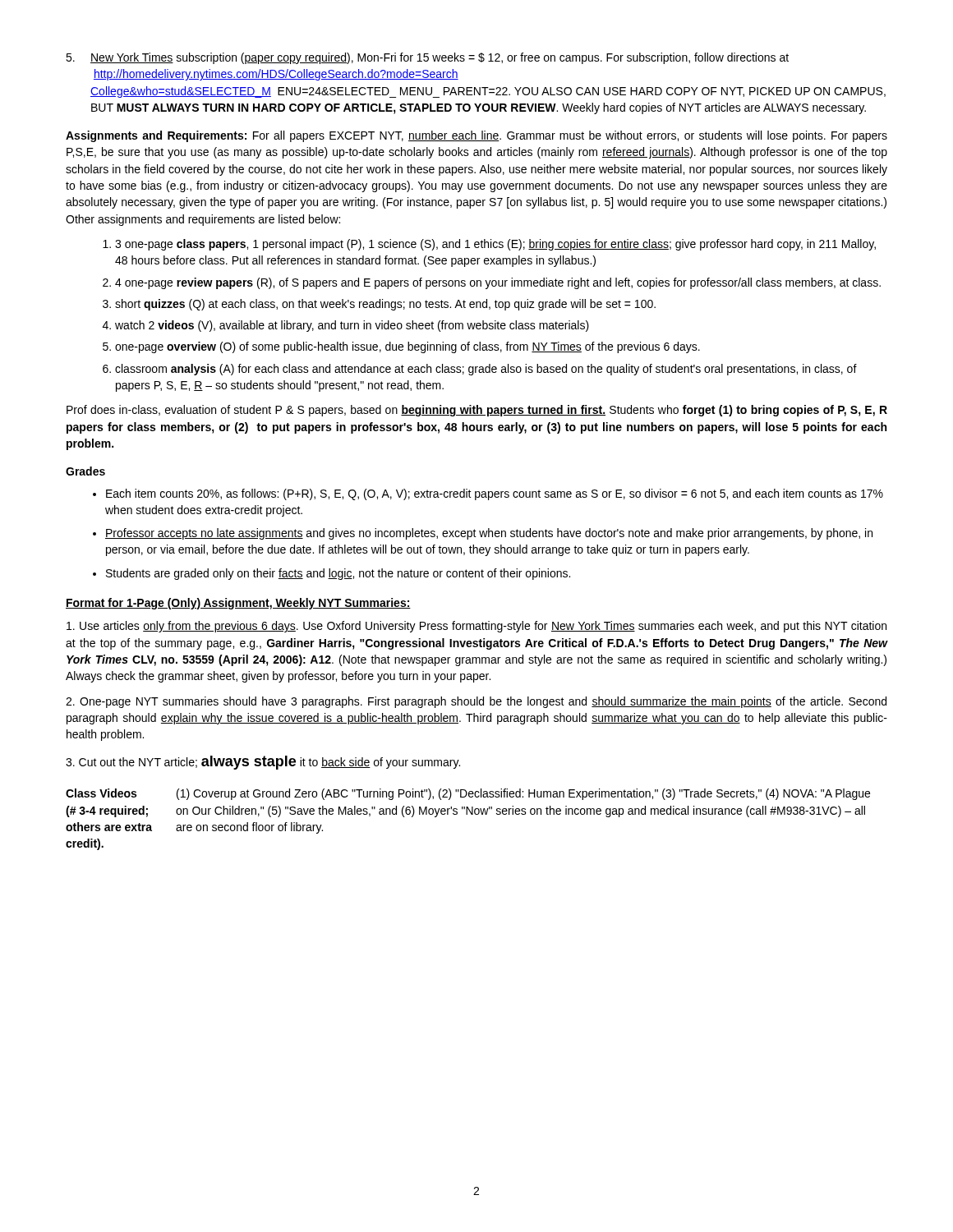Find the table that mentions "(1) Coverup at"
Image resolution: width=953 pixels, height=1232 pixels.
pos(476,819)
